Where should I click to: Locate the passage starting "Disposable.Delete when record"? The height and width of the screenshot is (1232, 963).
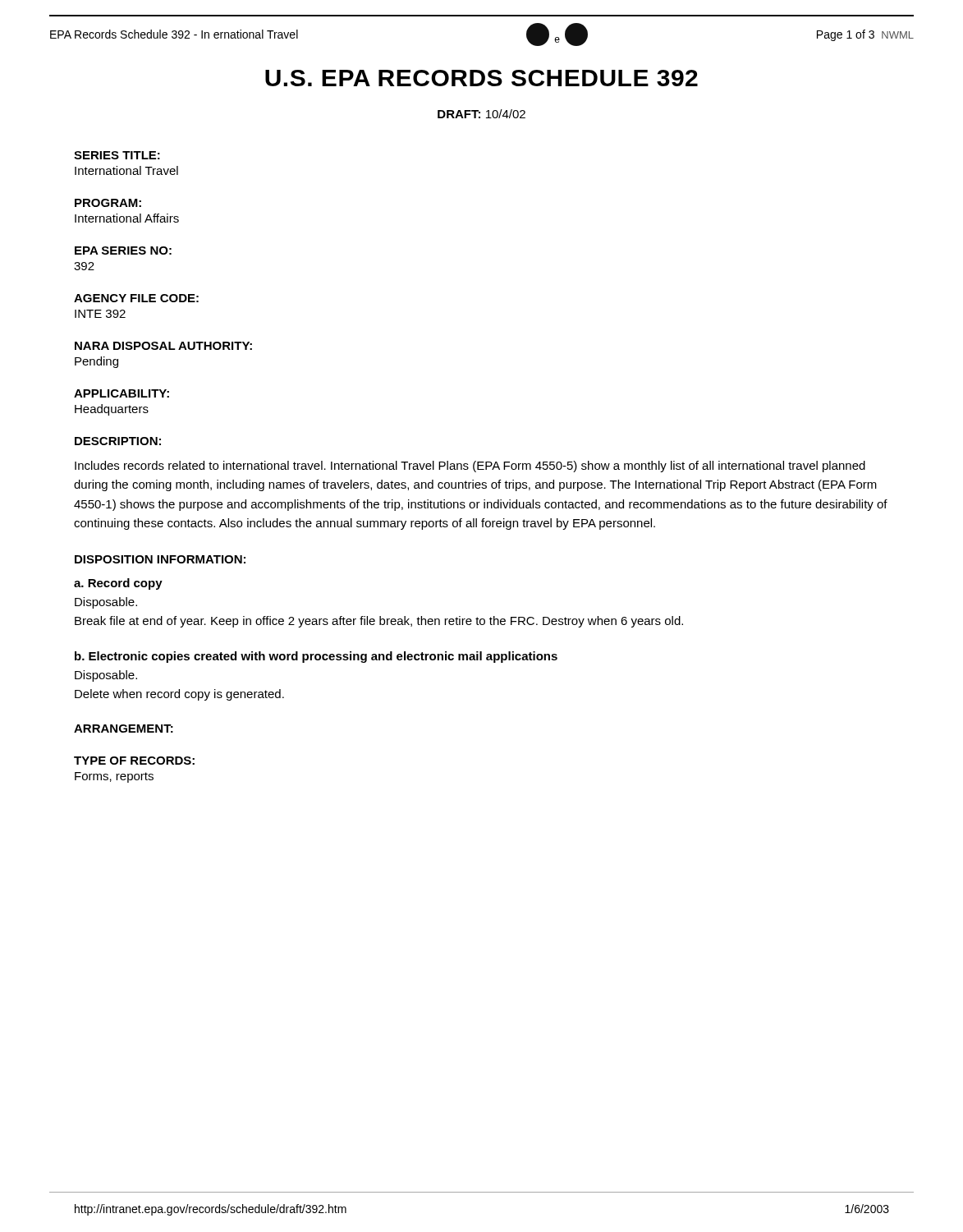point(179,684)
